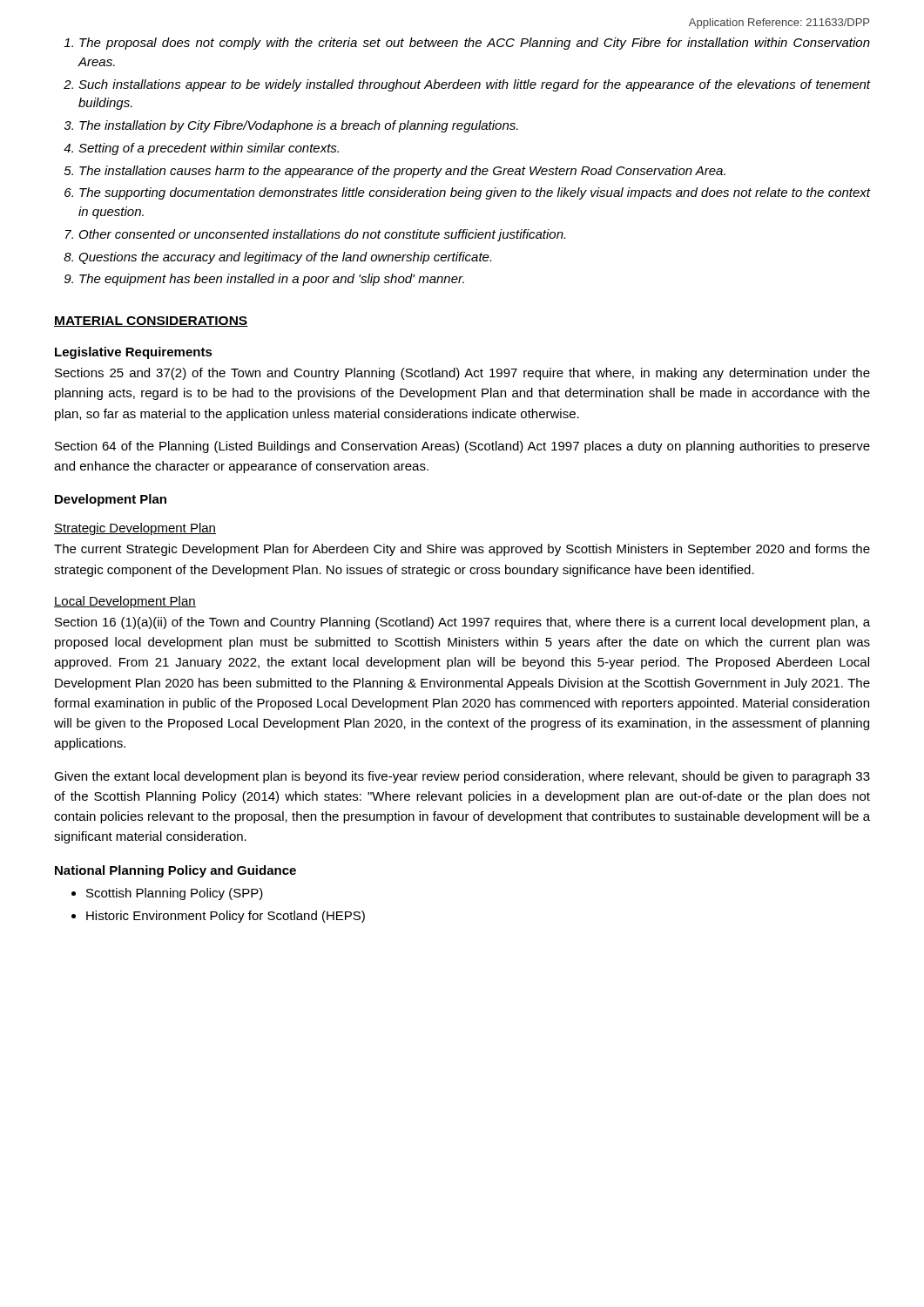The height and width of the screenshot is (1307, 924).
Task: Locate the text block starting "The installation causes harm to"
Action: [403, 170]
